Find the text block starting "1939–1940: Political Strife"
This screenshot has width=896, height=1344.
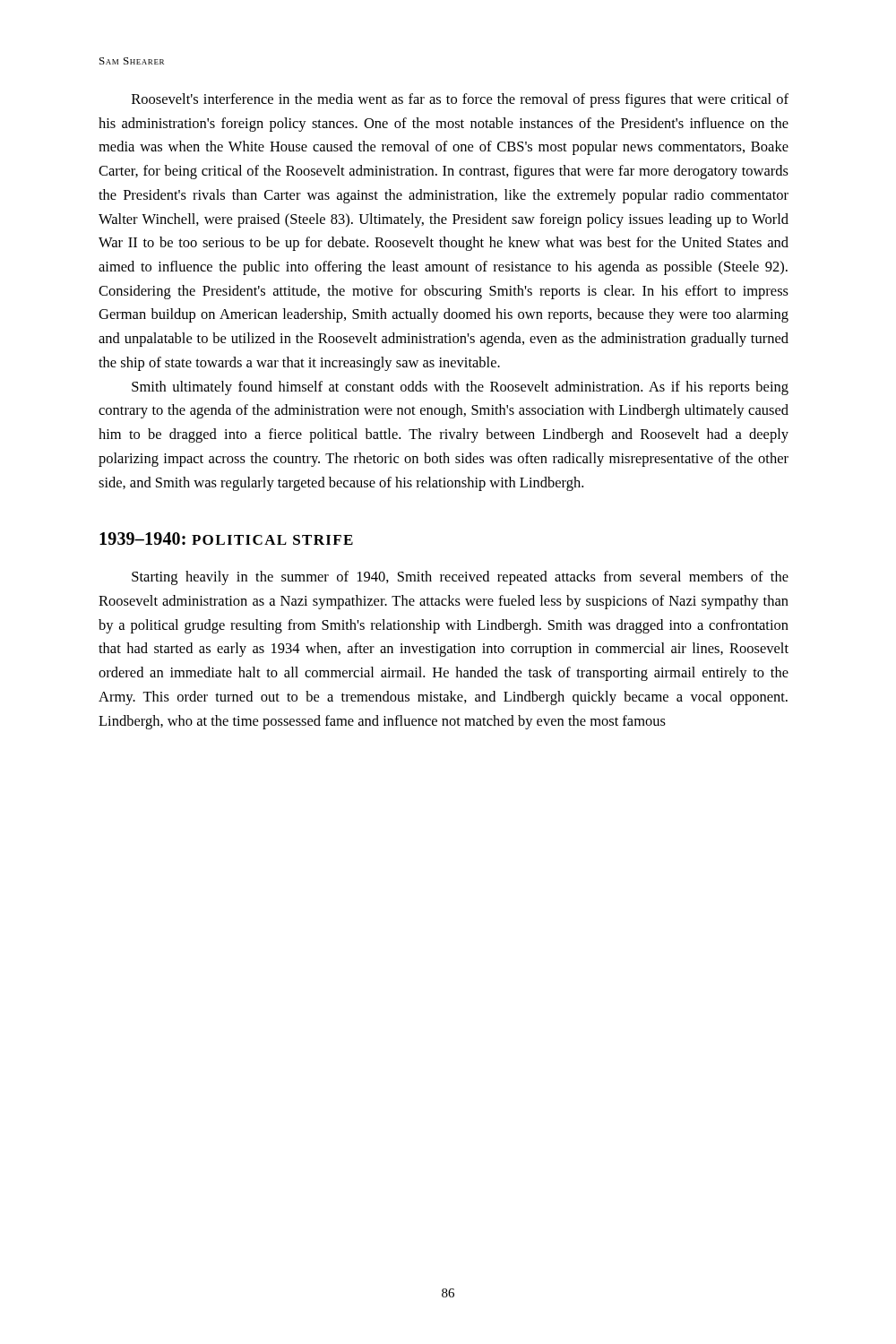coord(227,539)
